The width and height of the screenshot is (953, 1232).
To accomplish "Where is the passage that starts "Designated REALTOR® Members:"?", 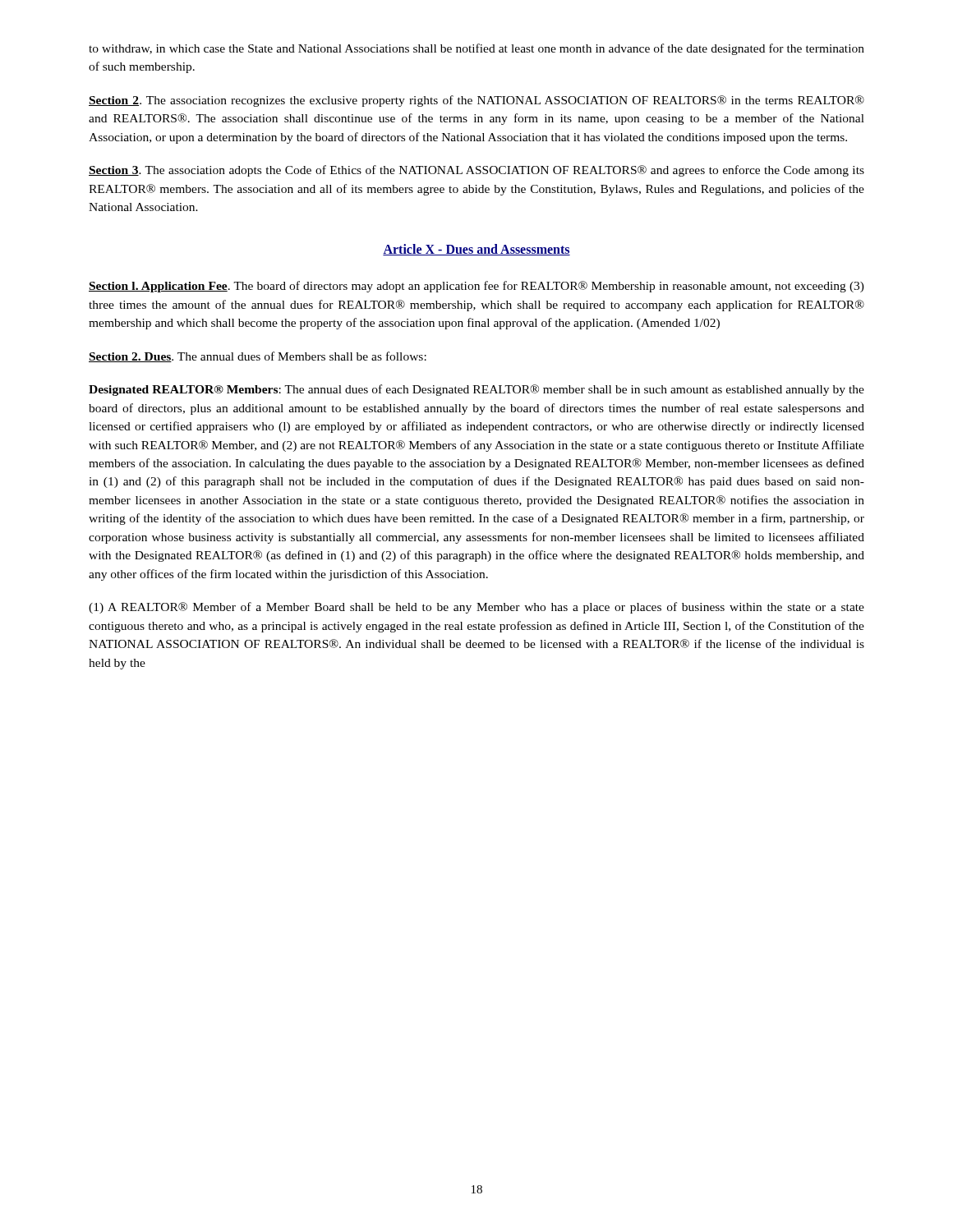I will [x=476, y=481].
